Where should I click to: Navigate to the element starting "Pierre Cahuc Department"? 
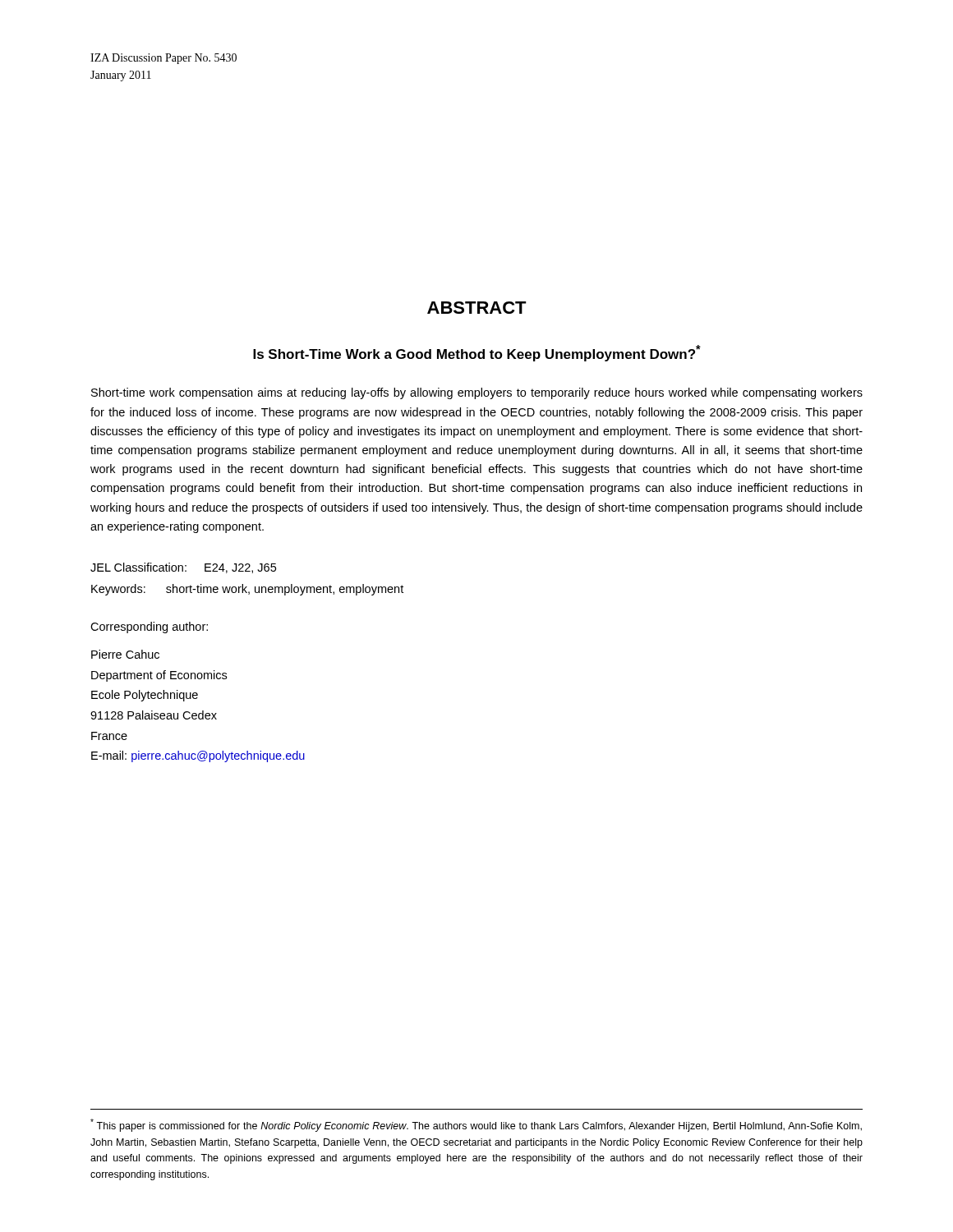pyautogui.click(x=198, y=705)
